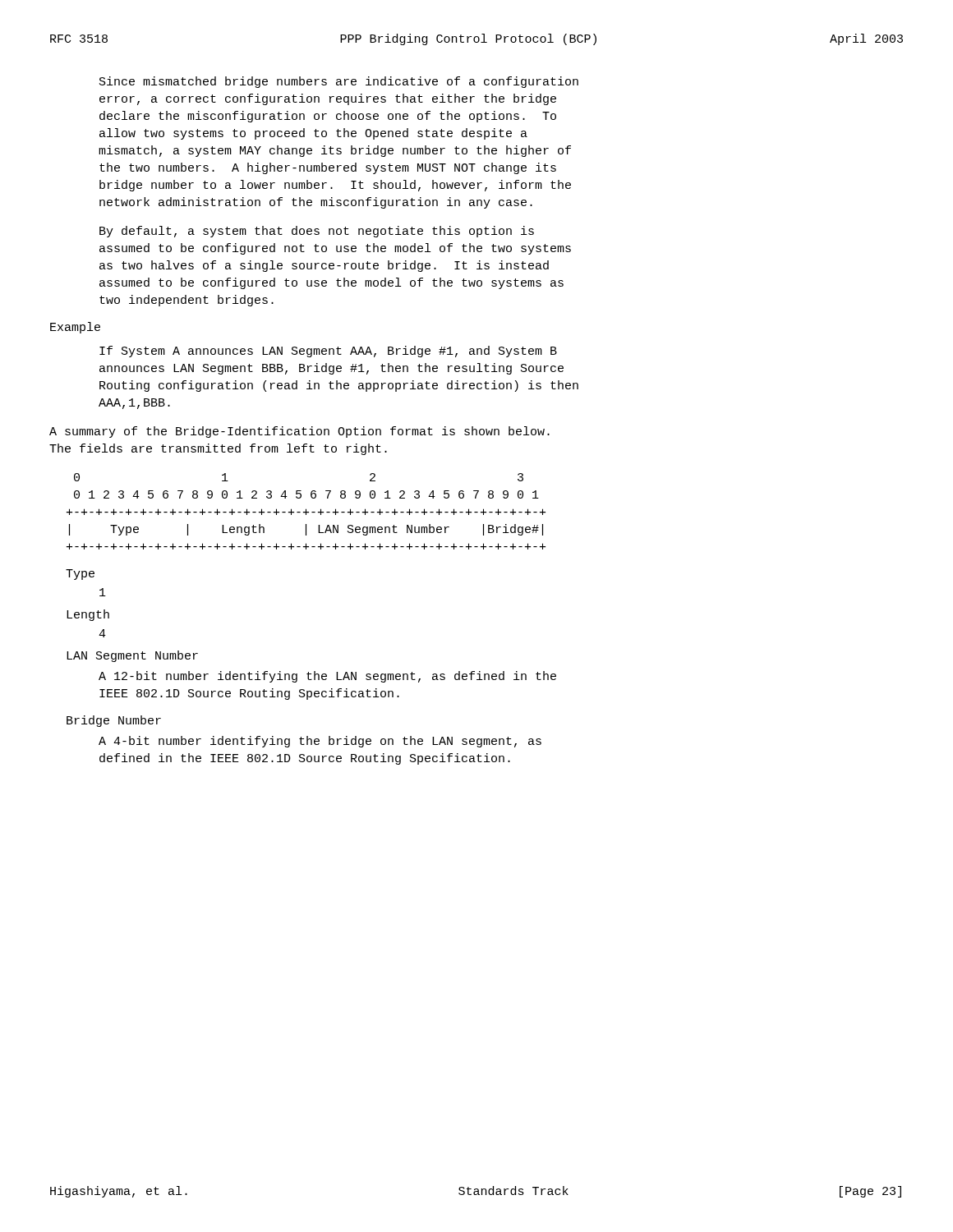Find the block on this page that starts "A 4-bit number identifying the"

pyautogui.click(x=320, y=751)
